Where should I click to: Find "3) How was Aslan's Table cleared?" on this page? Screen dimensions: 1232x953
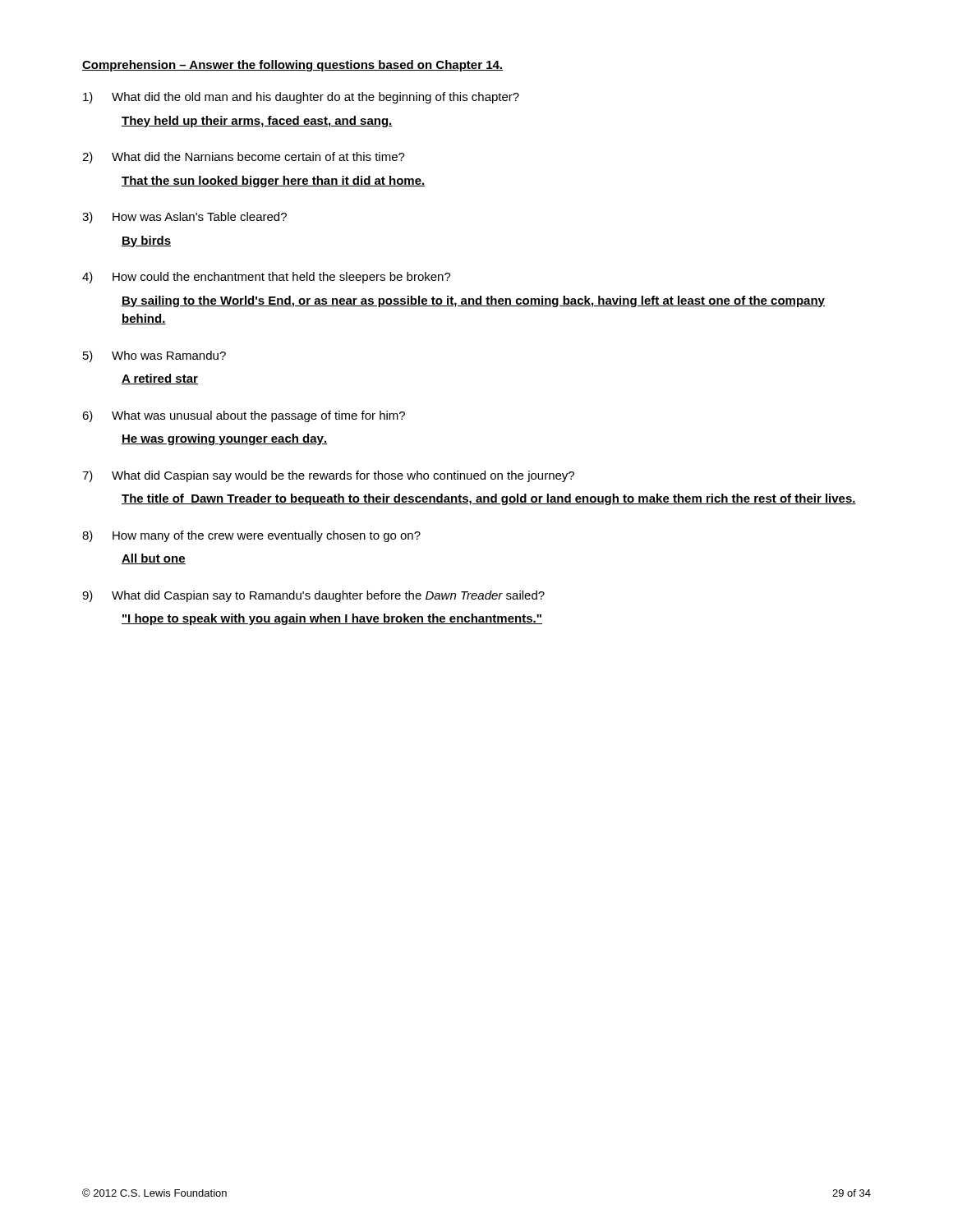185,217
